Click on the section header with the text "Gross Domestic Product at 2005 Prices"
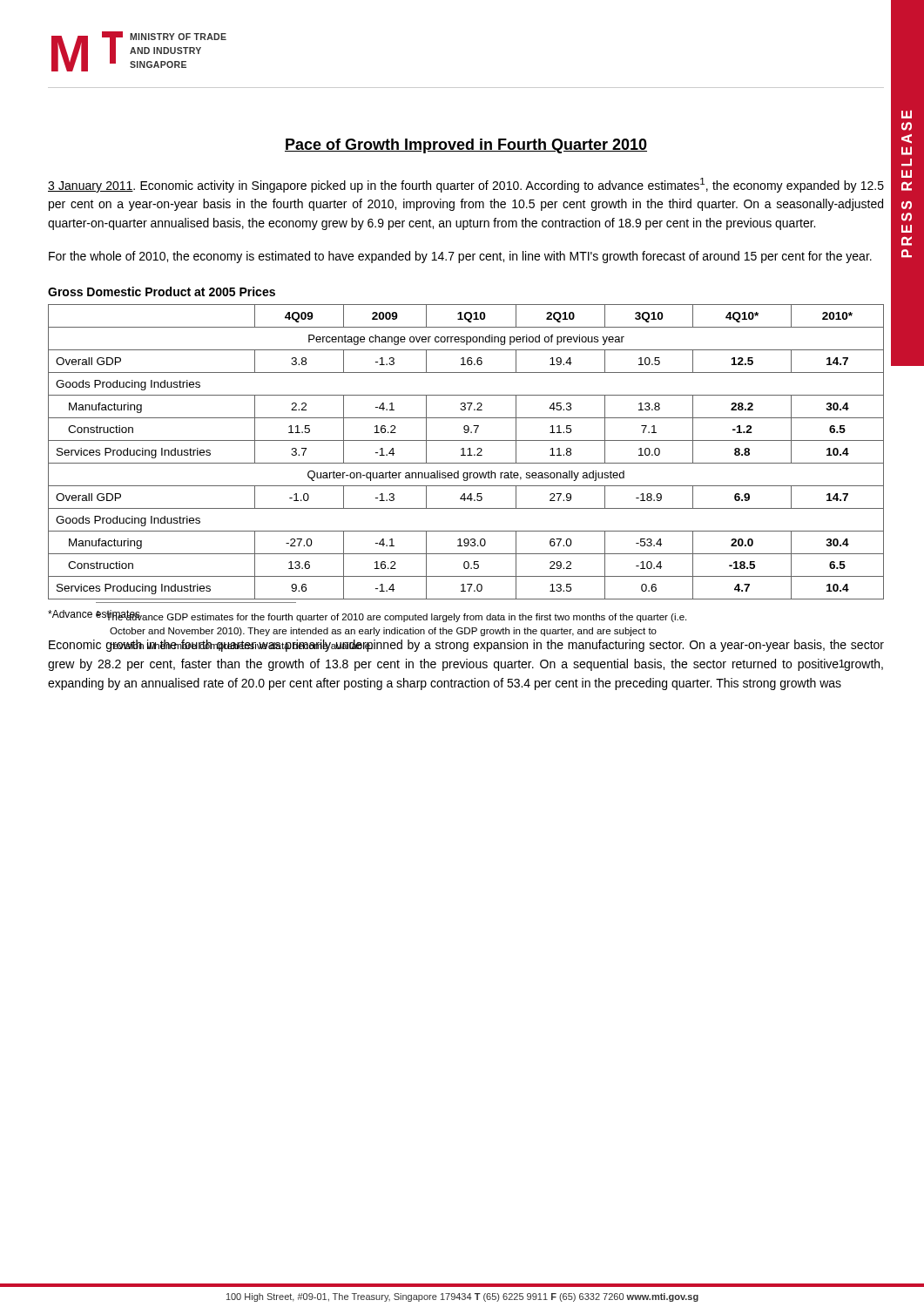This screenshot has width=924, height=1307. click(162, 292)
